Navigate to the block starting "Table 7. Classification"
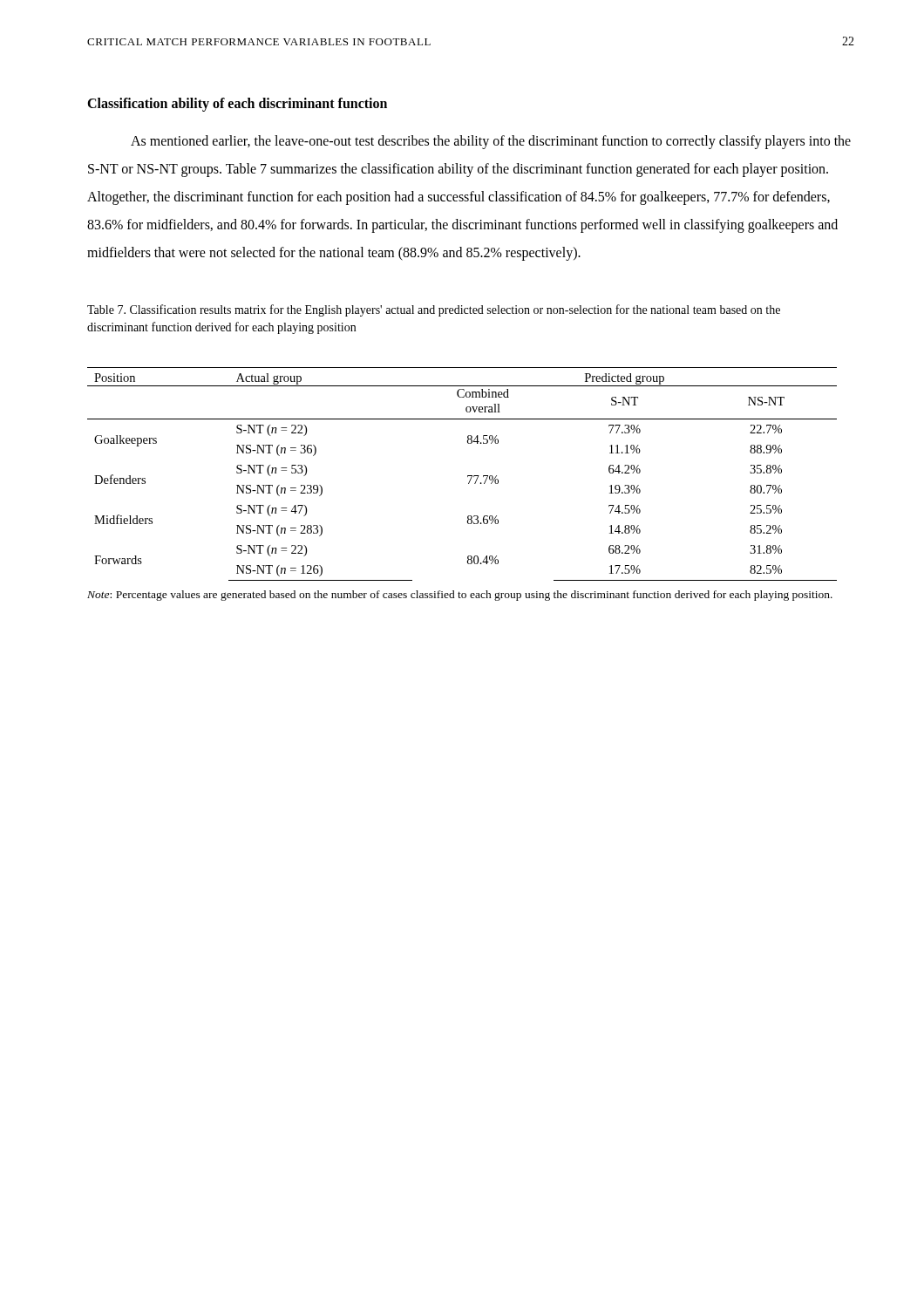Screen dimensions: 1308x924 pos(434,319)
